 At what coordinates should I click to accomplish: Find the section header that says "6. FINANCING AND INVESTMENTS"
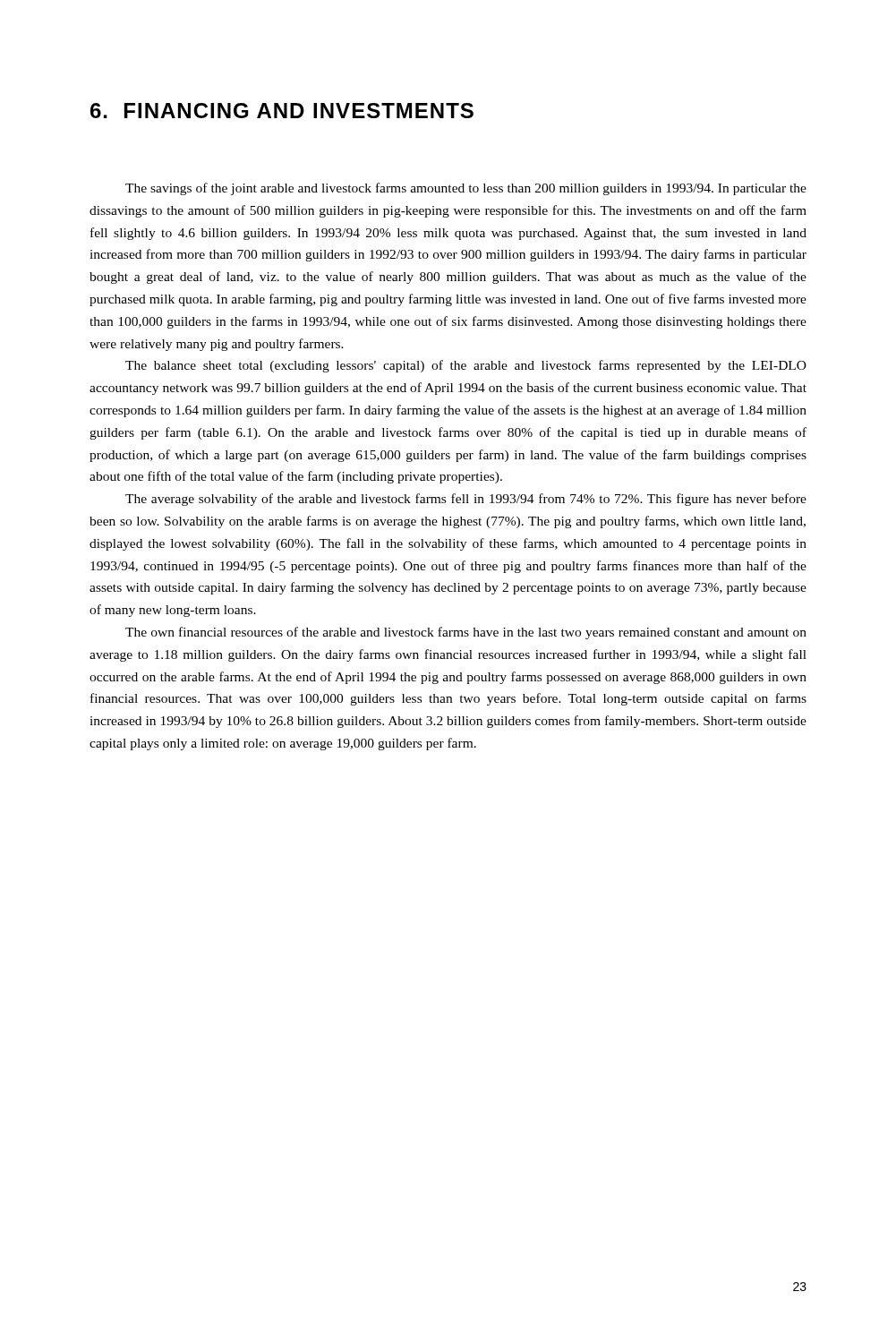click(282, 111)
